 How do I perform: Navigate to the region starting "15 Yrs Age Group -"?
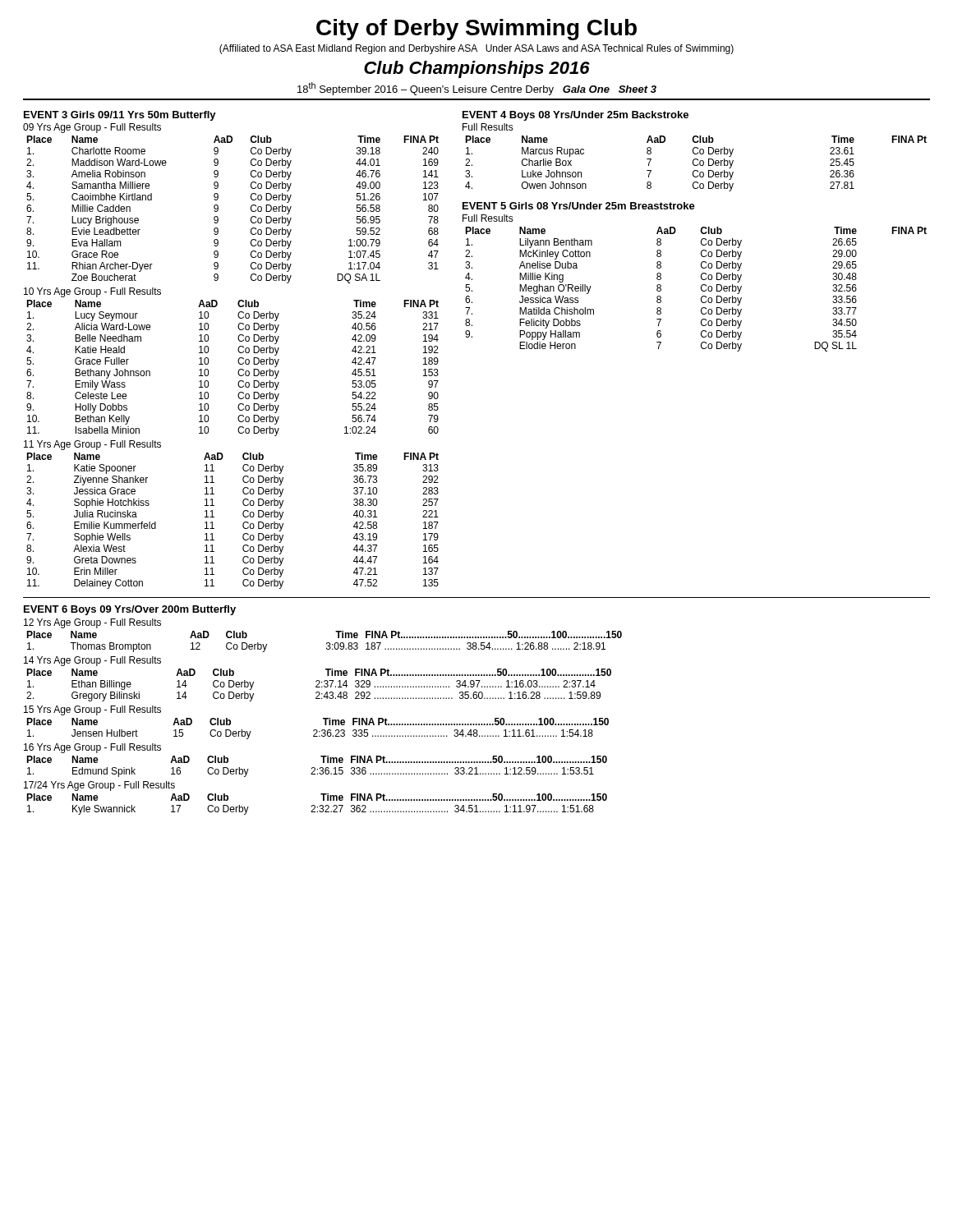tap(92, 710)
